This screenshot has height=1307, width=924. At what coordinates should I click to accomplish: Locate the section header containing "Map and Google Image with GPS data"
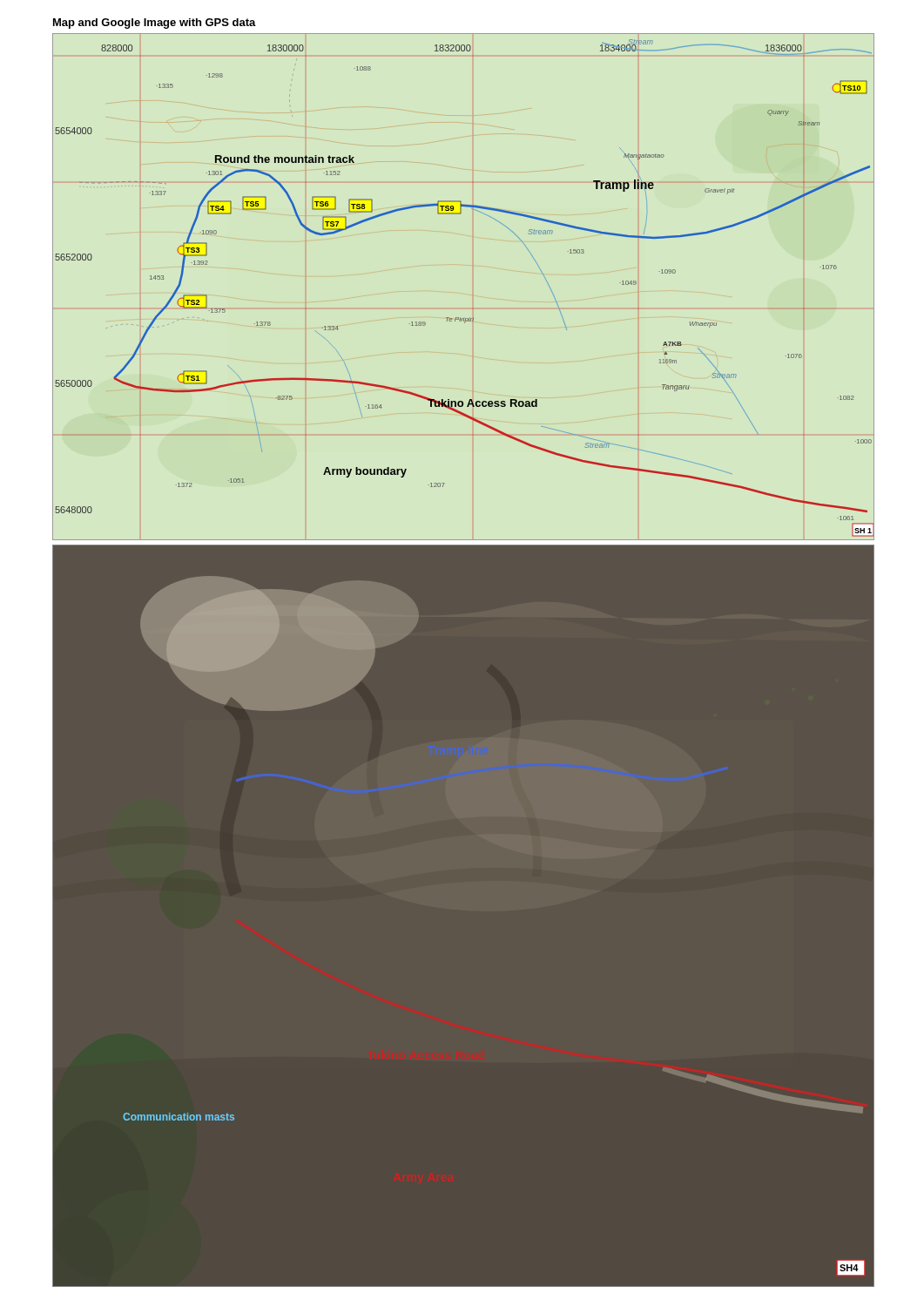(x=154, y=22)
